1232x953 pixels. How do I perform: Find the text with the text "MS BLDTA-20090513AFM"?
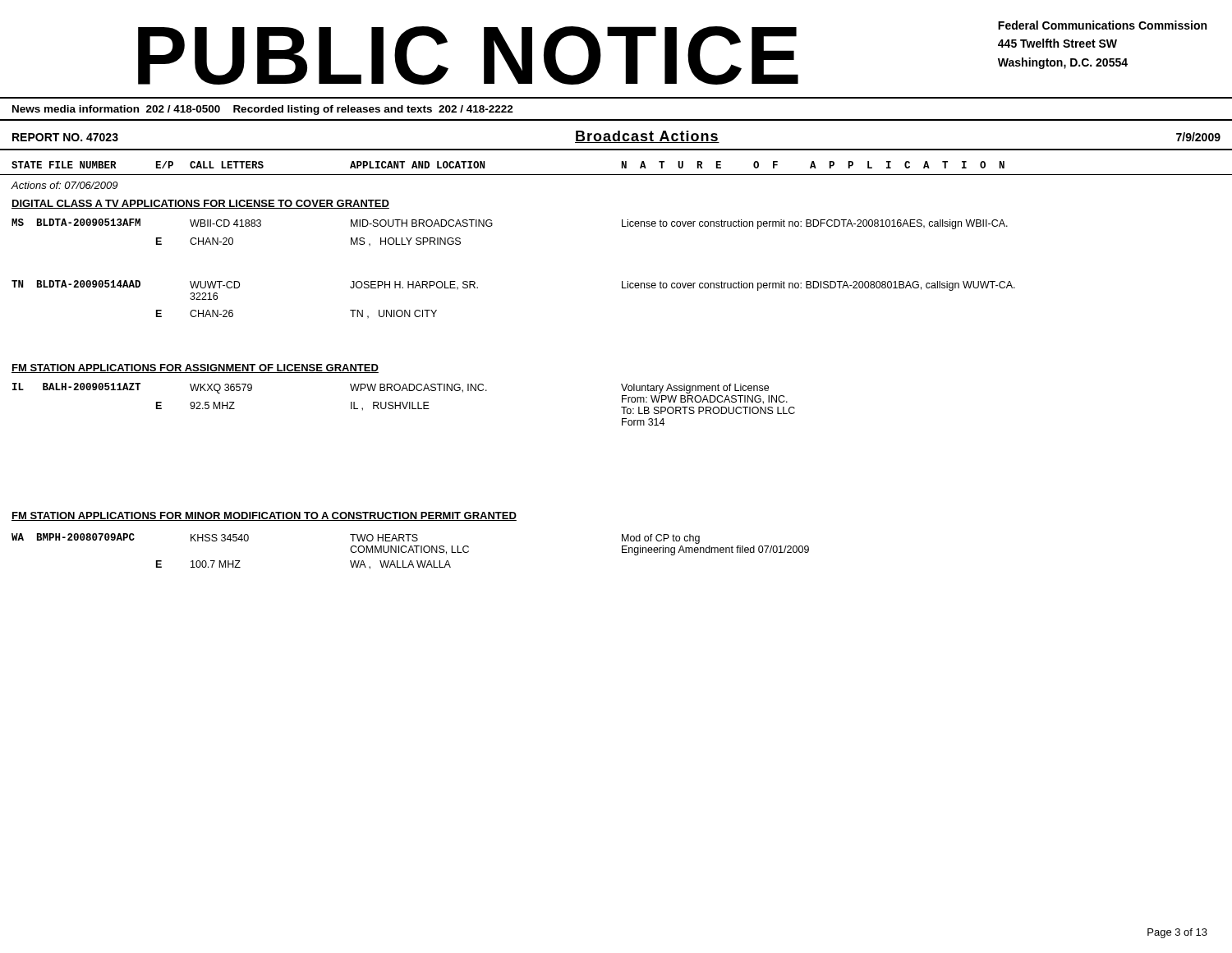(76, 223)
